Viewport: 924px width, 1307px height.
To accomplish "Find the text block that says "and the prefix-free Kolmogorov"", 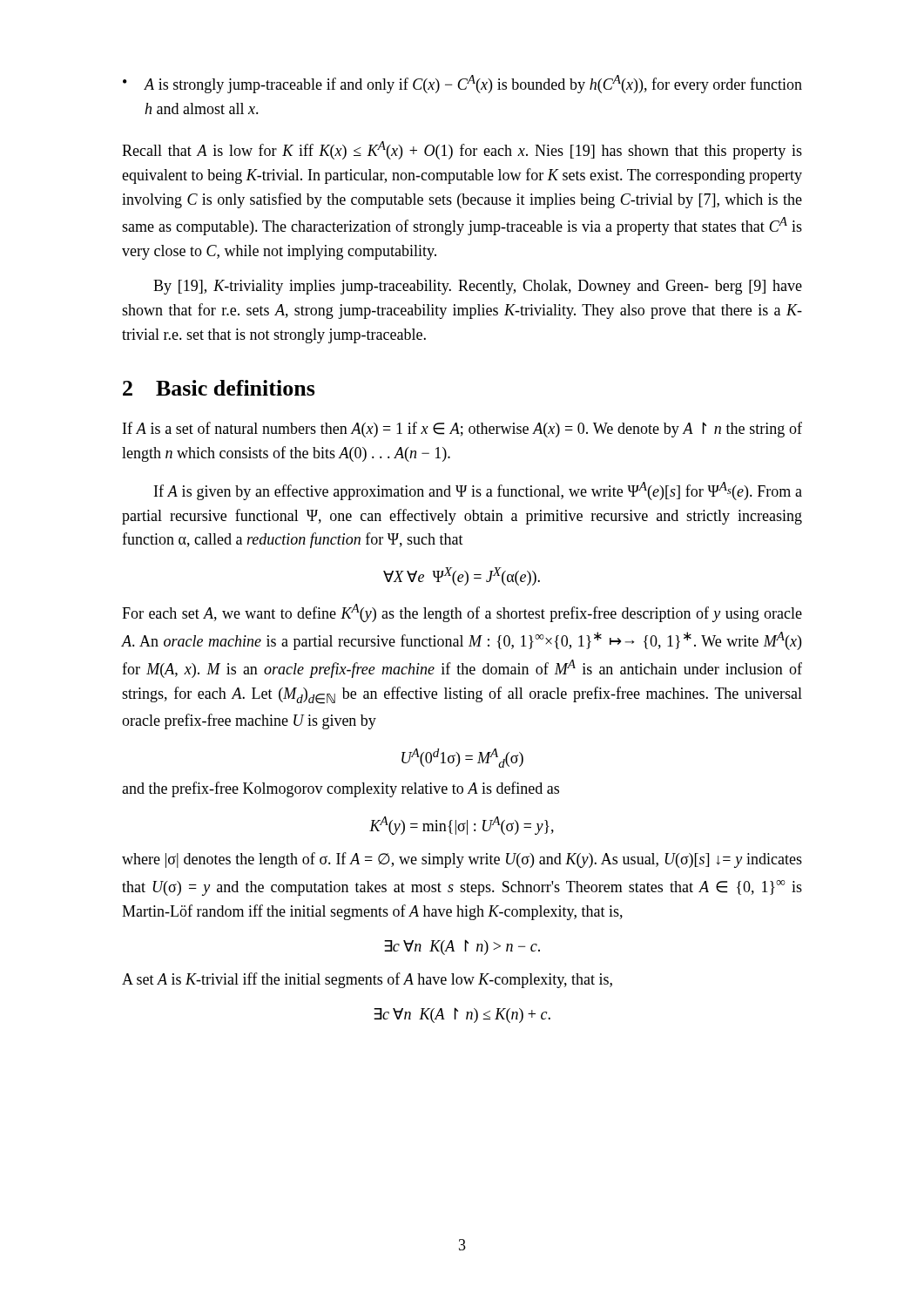I will 341,789.
